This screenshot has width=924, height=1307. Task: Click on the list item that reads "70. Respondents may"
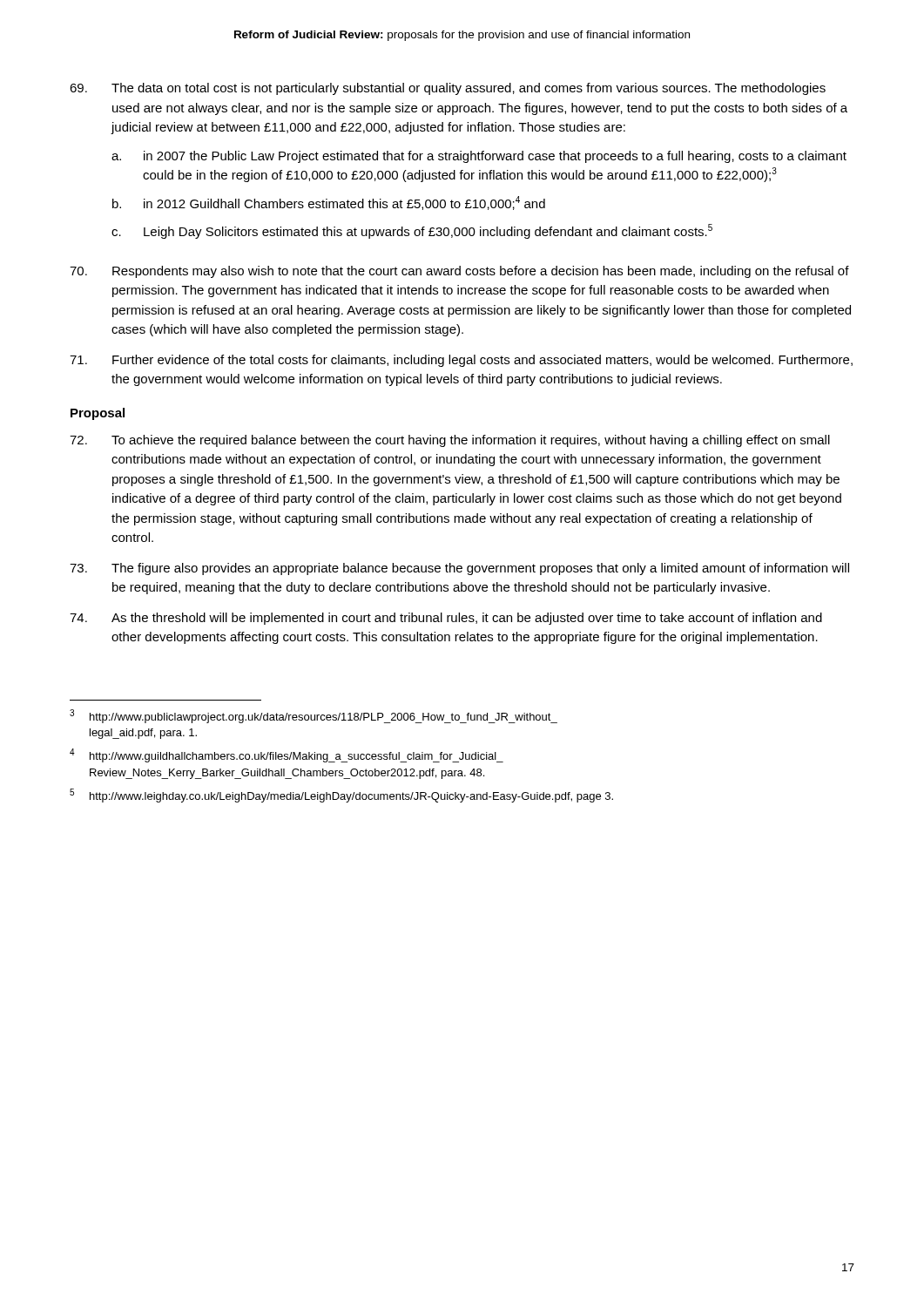pyautogui.click(x=462, y=300)
